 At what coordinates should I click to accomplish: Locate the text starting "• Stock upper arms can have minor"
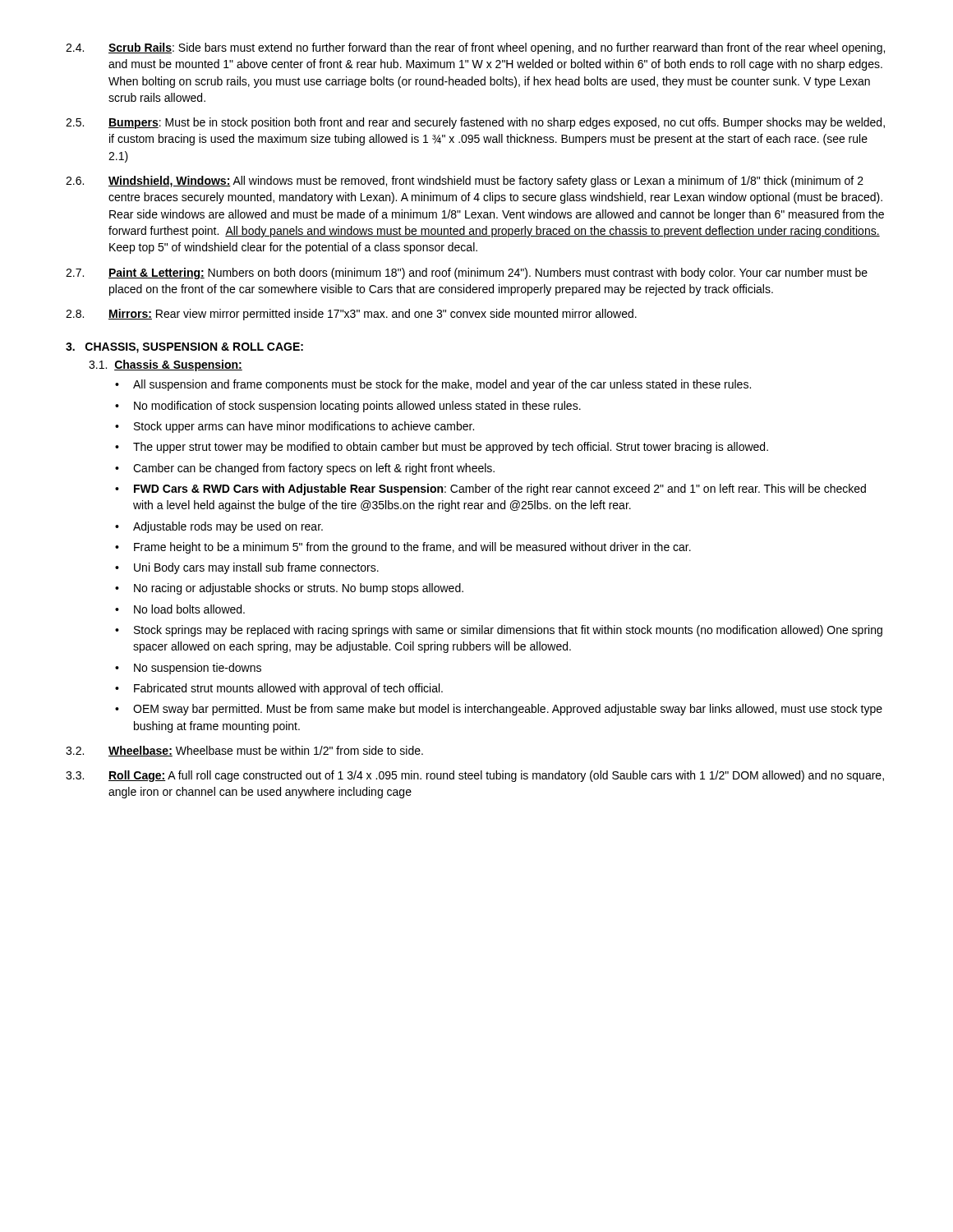(295, 426)
